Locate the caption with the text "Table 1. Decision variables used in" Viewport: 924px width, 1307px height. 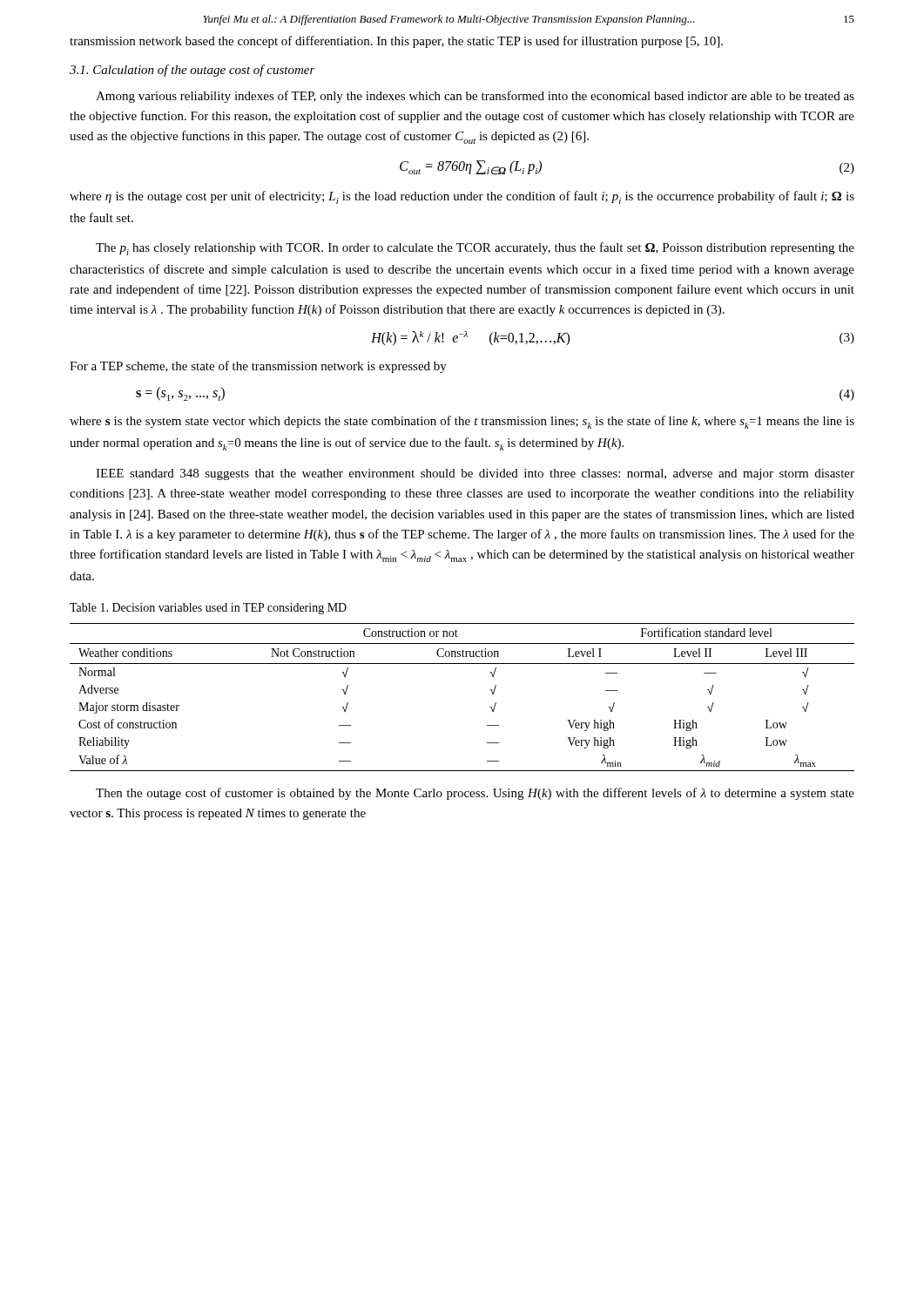(x=208, y=609)
